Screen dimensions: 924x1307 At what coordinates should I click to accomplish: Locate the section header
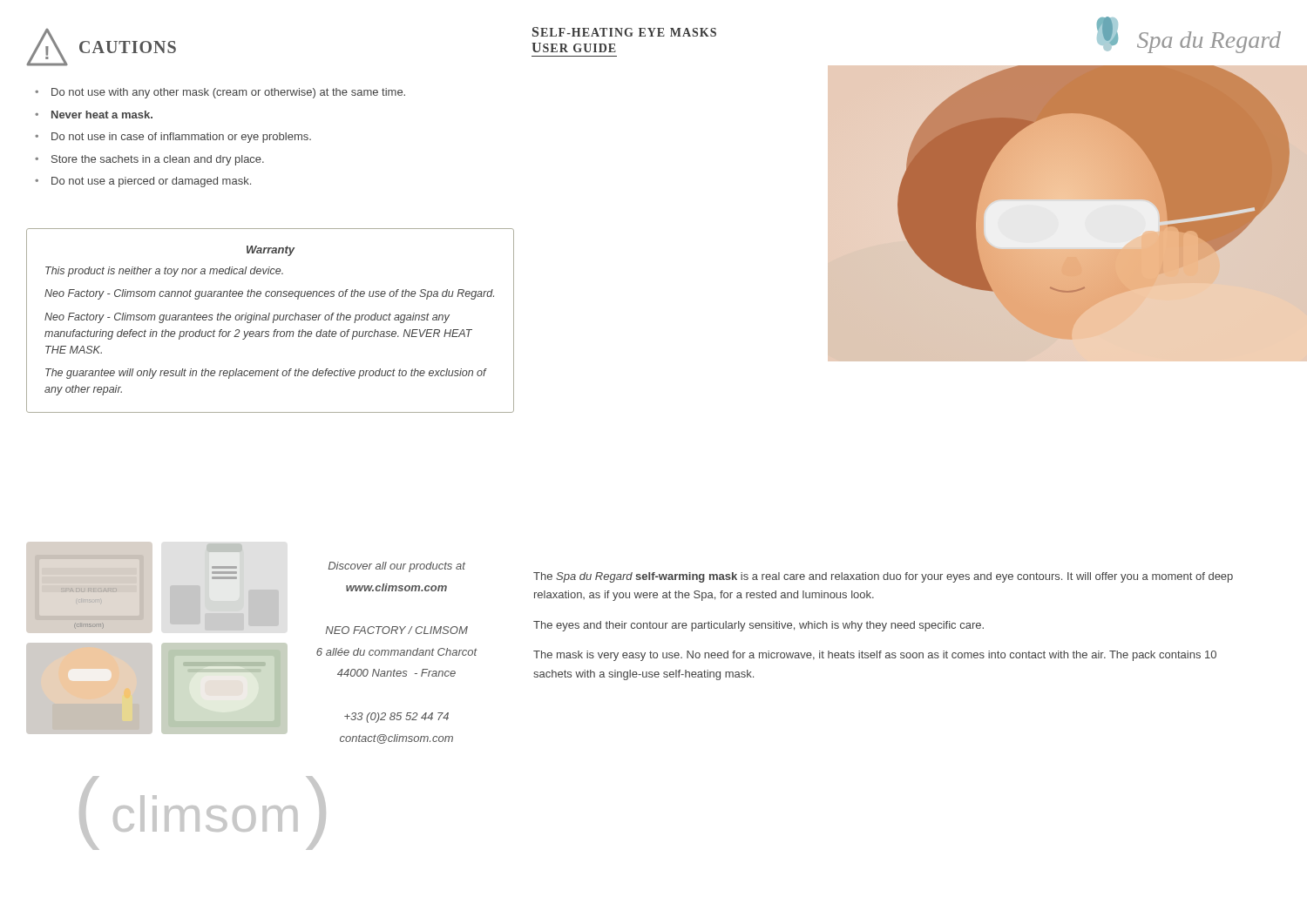(x=102, y=47)
